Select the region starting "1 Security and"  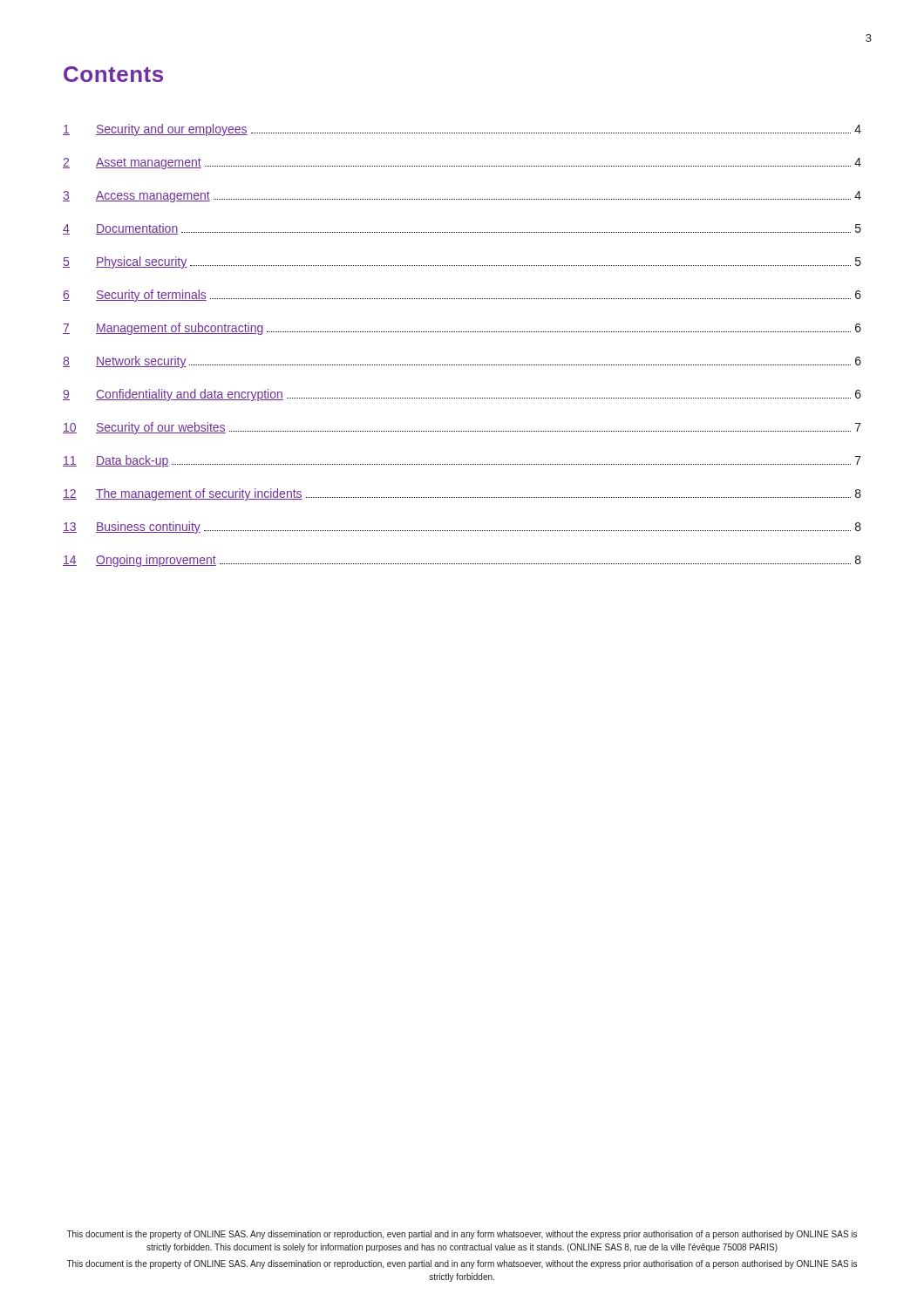(x=462, y=129)
